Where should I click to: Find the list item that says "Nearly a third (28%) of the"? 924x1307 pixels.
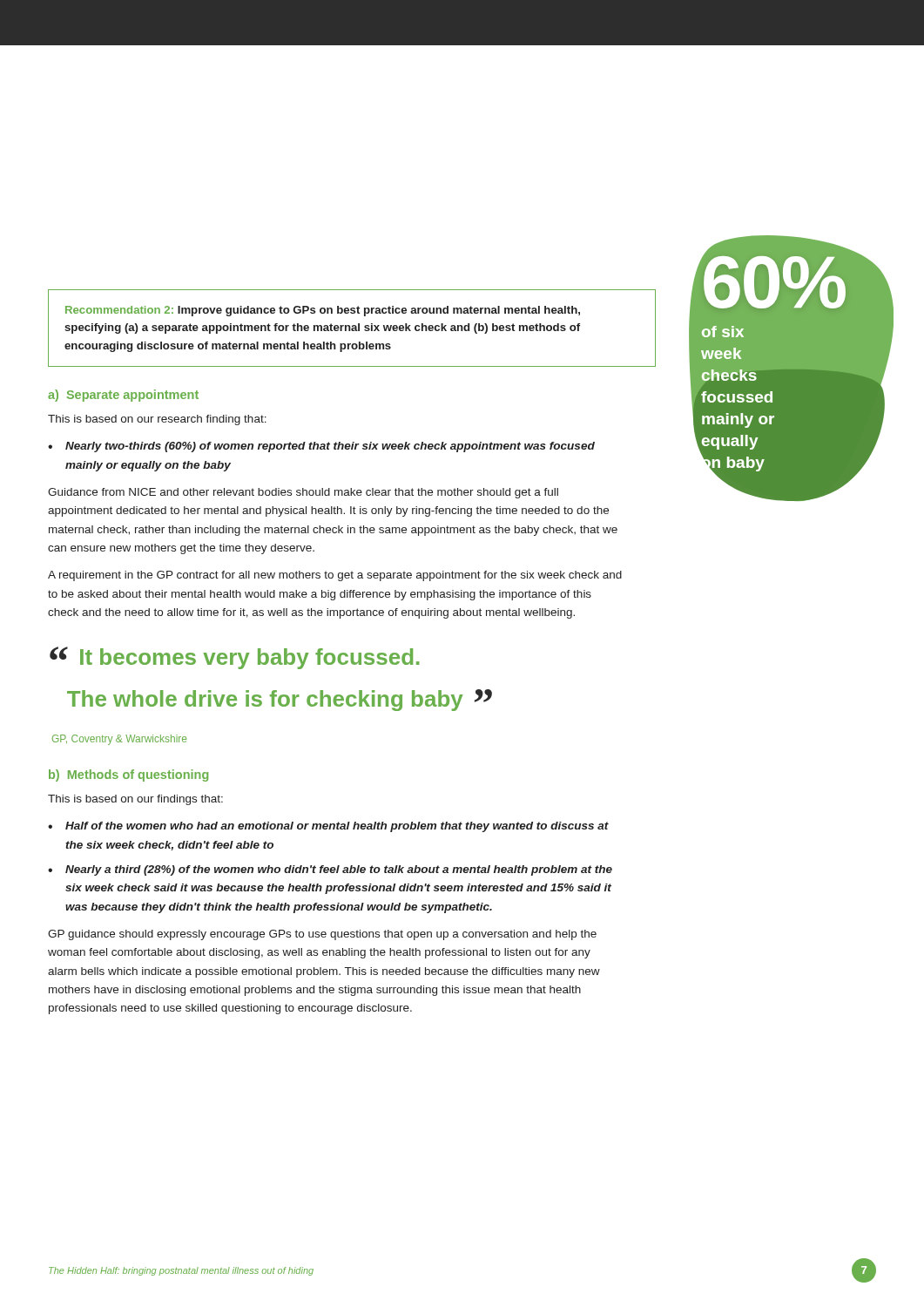click(x=339, y=888)
